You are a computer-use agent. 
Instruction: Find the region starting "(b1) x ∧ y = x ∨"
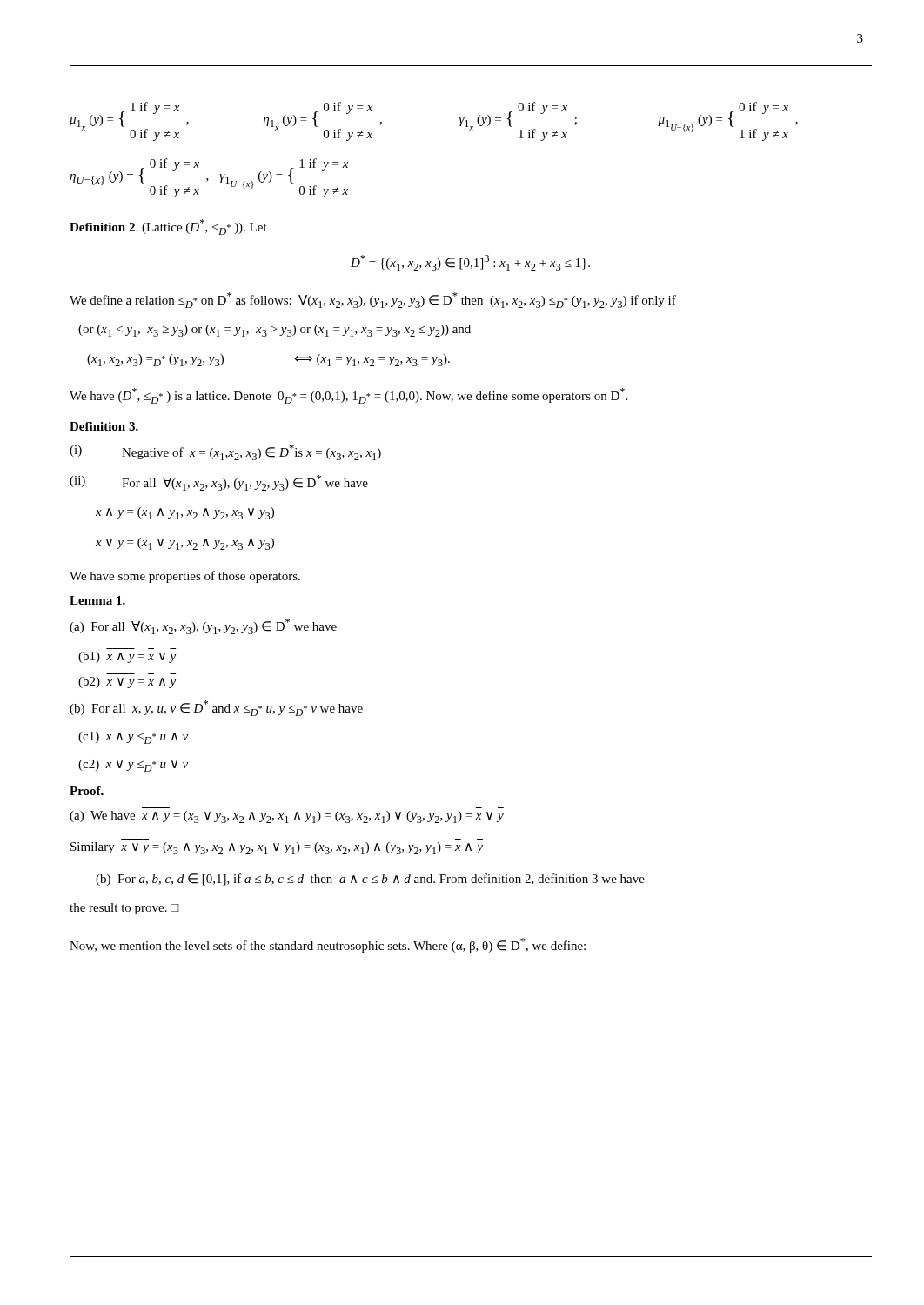[127, 656]
